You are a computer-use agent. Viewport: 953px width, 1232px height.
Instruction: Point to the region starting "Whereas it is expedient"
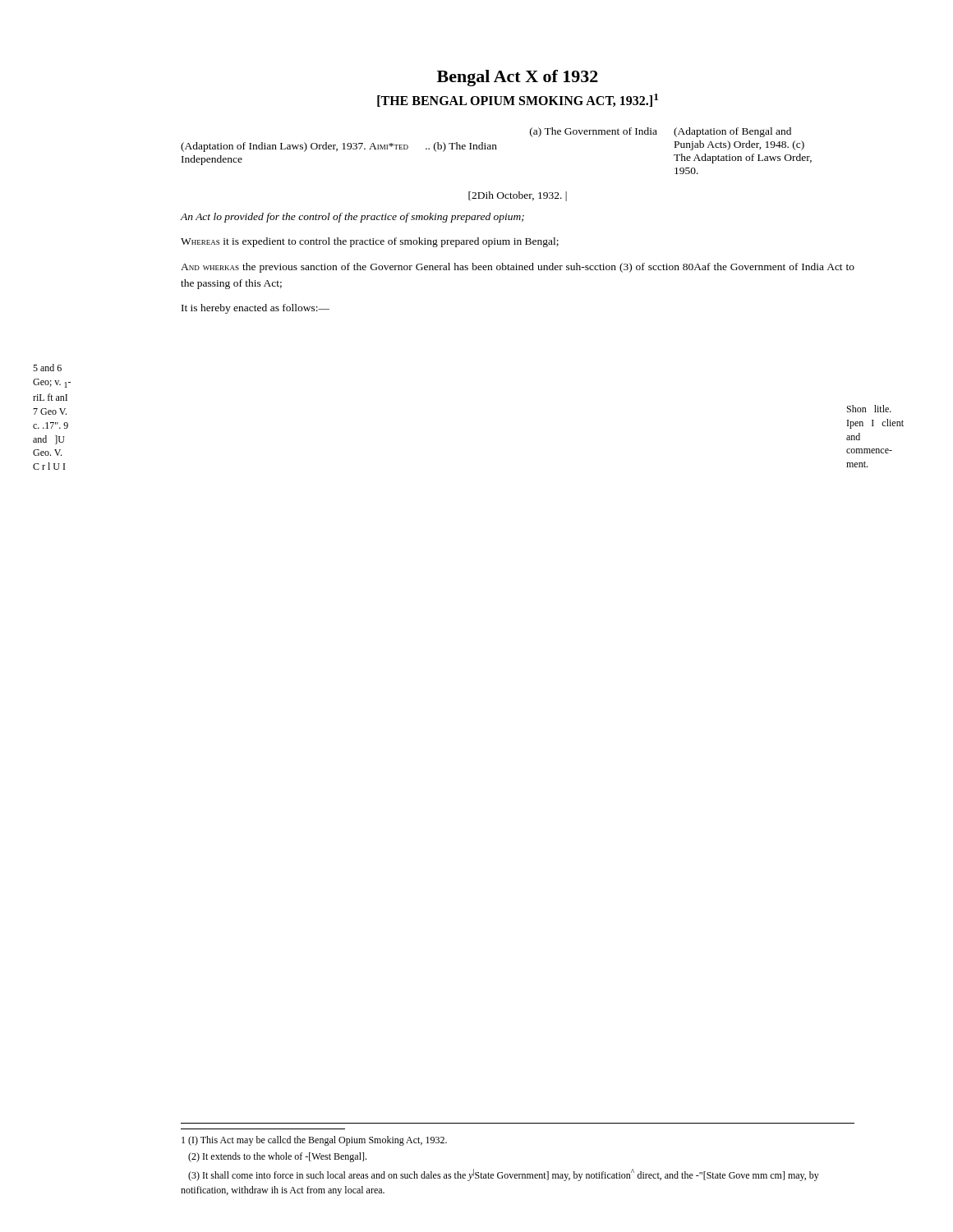click(370, 241)
